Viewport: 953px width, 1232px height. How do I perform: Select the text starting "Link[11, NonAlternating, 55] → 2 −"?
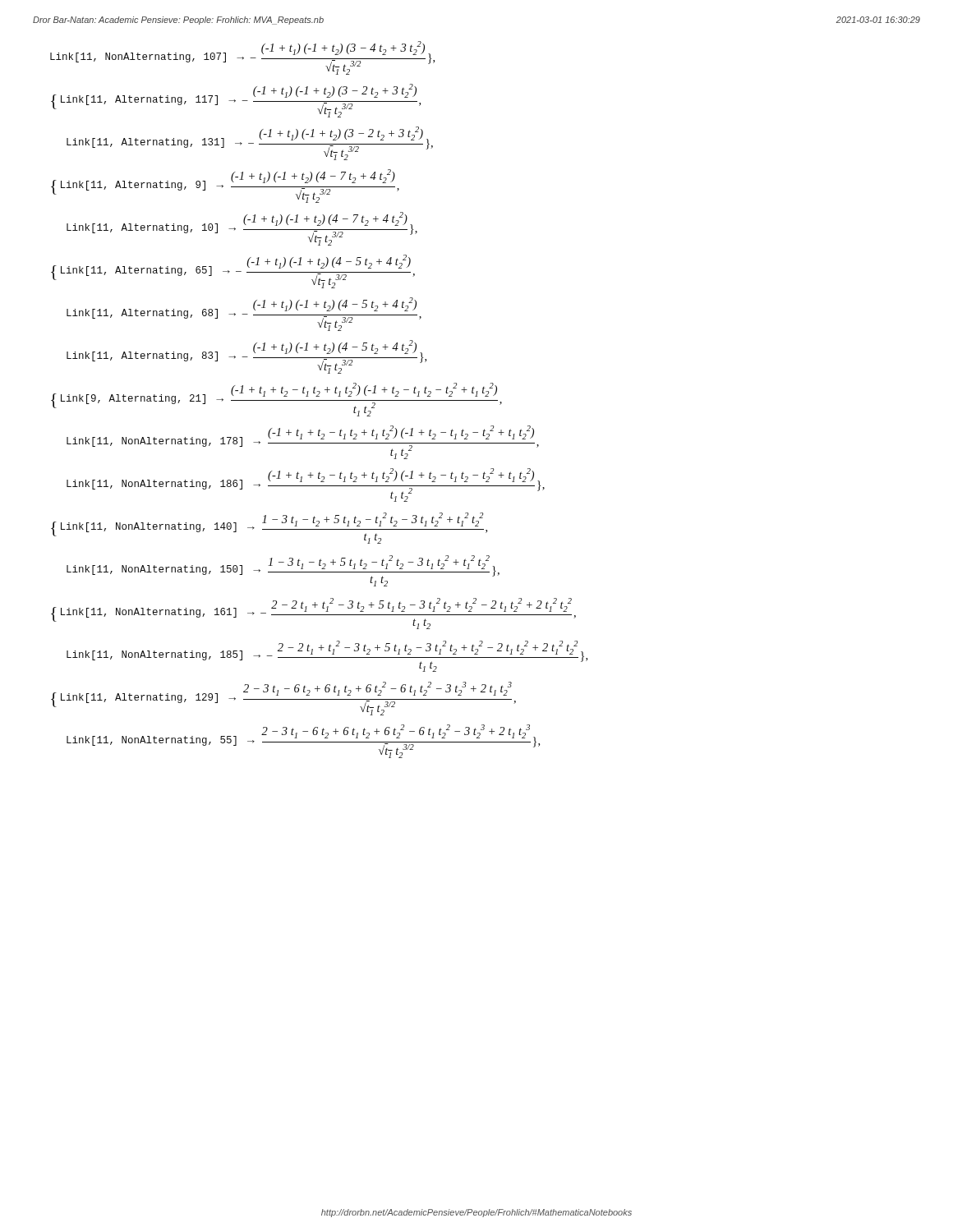[303, 742]
